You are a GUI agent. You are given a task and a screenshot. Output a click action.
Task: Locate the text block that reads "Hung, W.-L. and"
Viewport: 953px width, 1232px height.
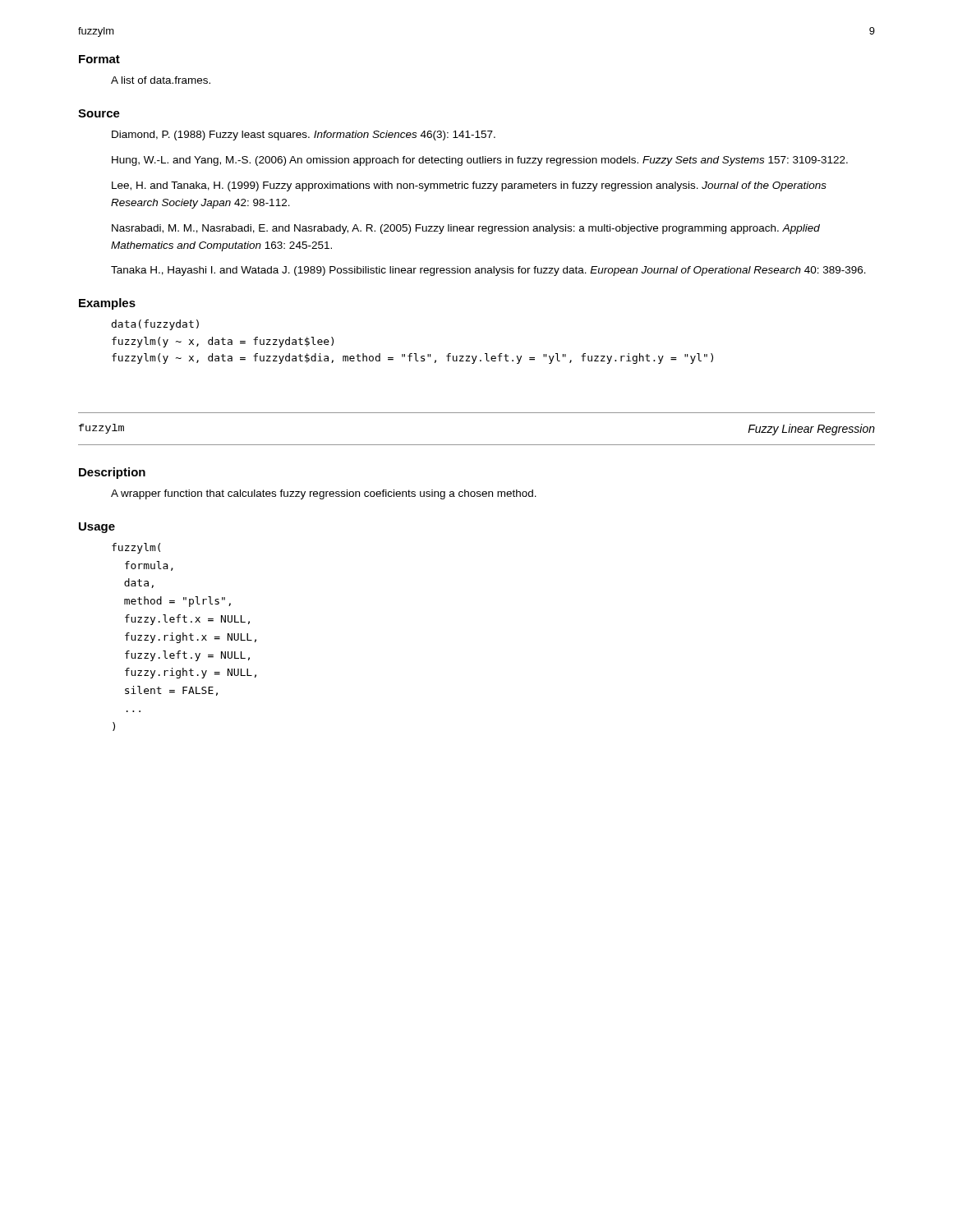(480, 160)
